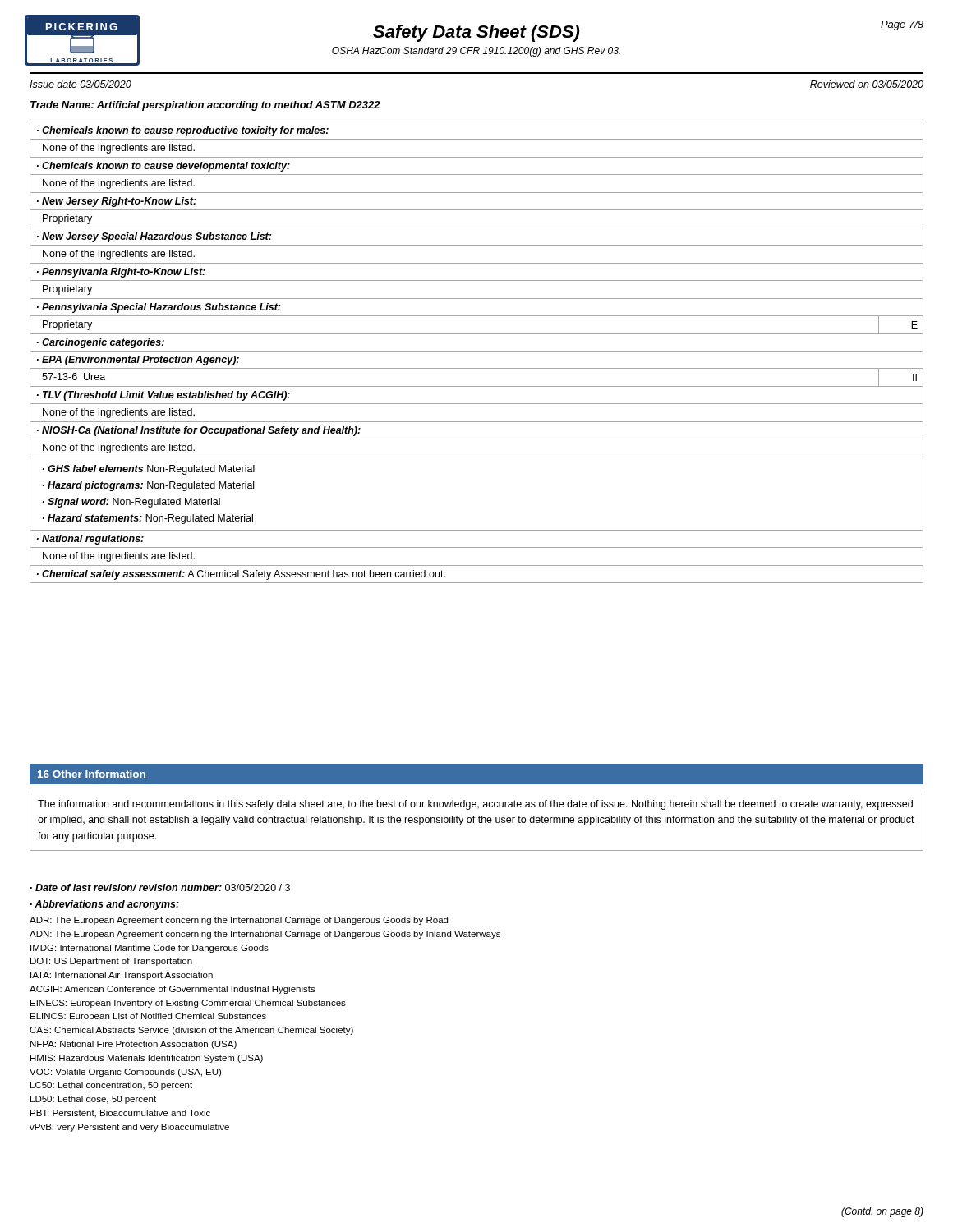Image resolution: width=953 pixels, height=1232 pixels.
Task: Locate the block of text that opens with "ELINCS: European List of"
Action: pos(148,1016)
